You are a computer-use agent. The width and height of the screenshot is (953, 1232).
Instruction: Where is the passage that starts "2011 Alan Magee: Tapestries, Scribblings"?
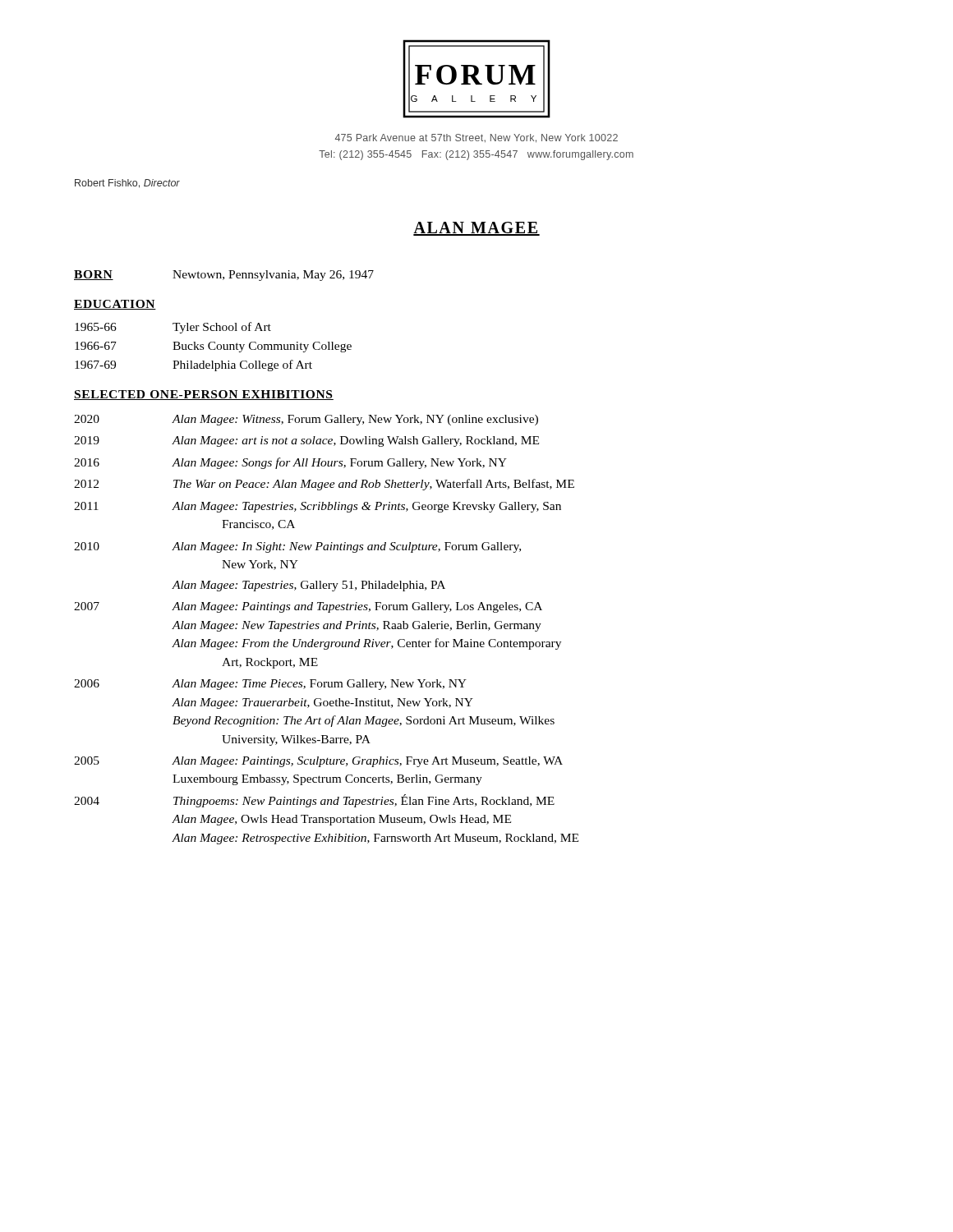(x=476, y=515)
